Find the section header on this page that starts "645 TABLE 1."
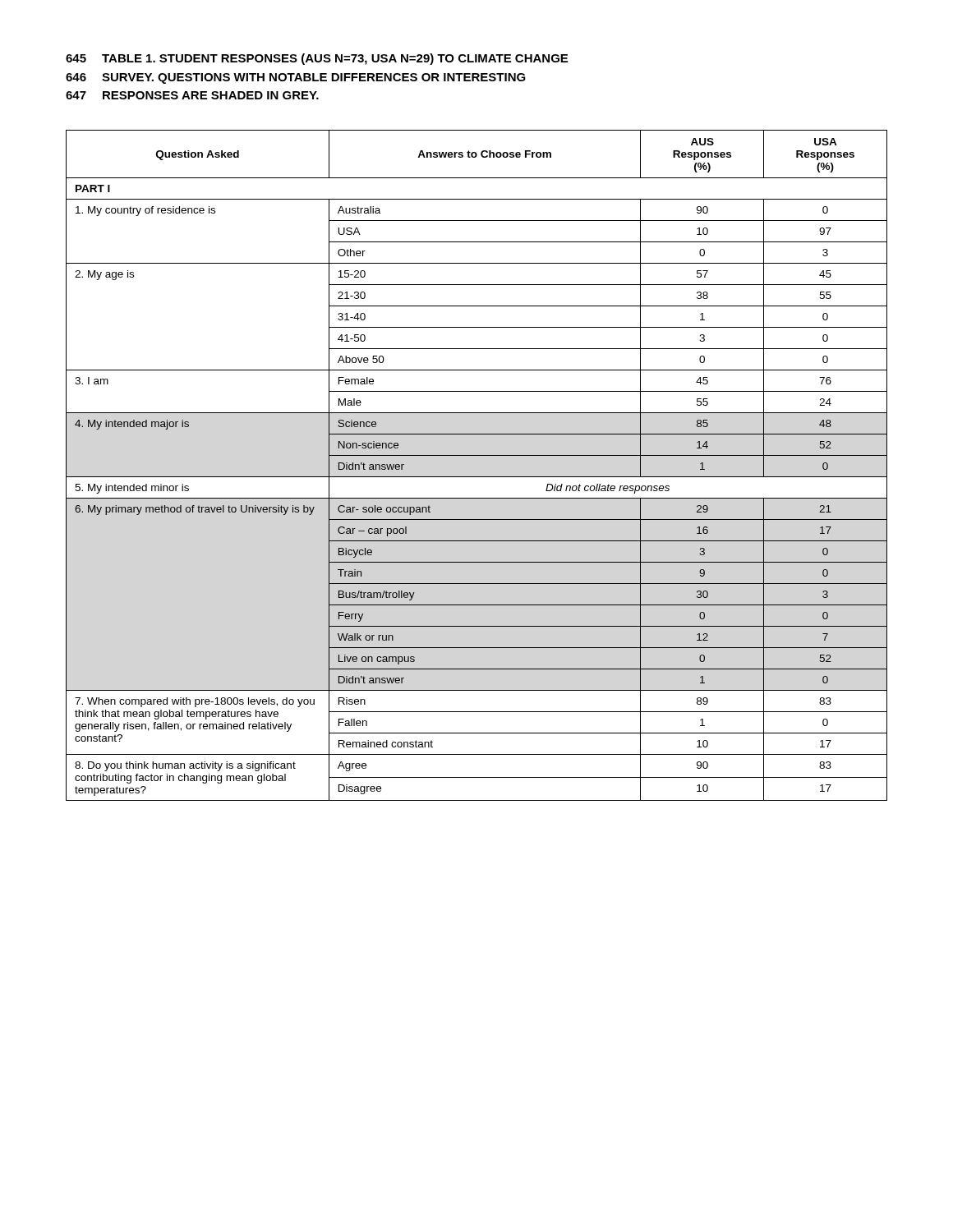Viewport: 953px width, 1232px height. point(476,77)
